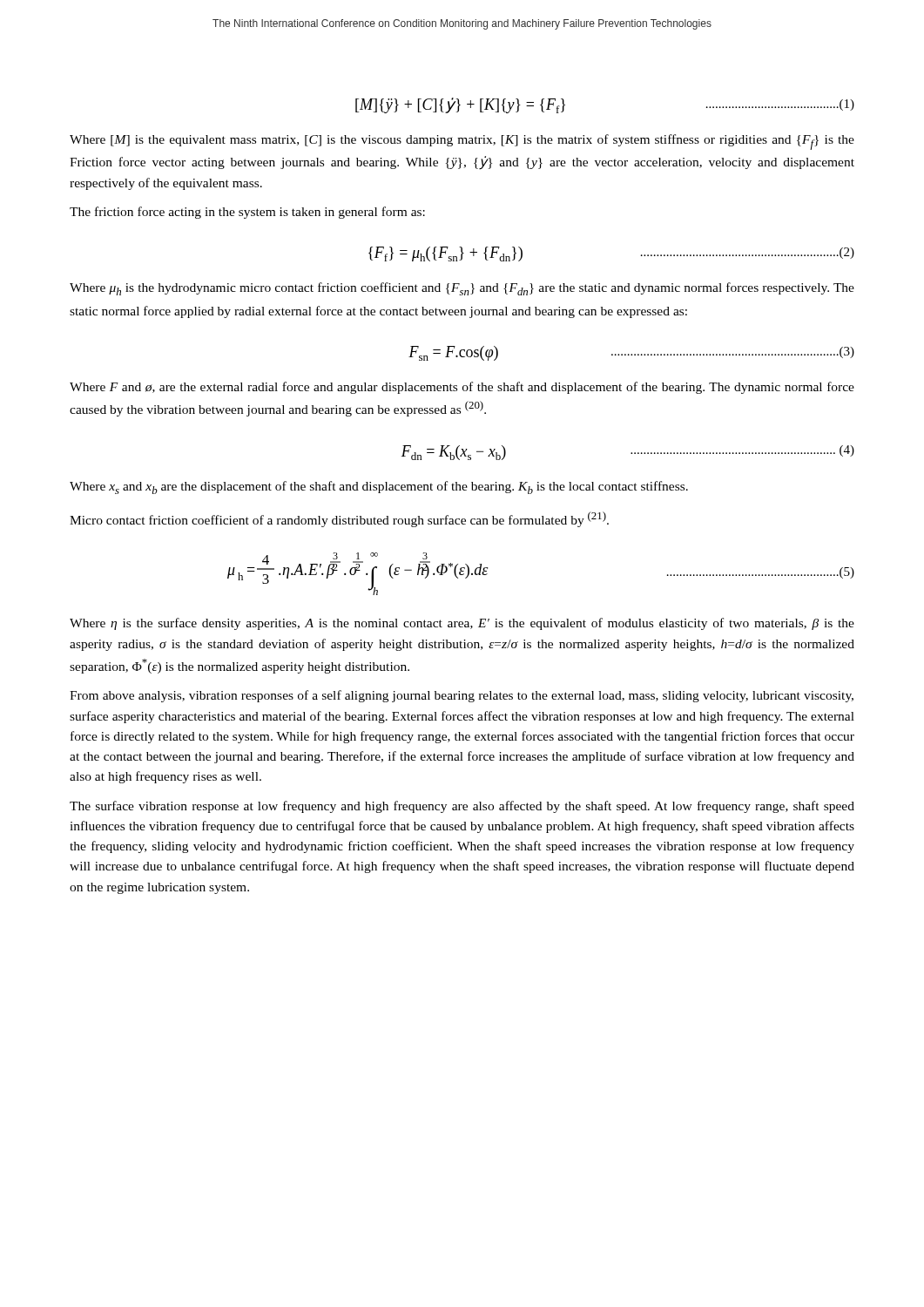Find the region starting "Where xs and xb are"

click(379, 487)
